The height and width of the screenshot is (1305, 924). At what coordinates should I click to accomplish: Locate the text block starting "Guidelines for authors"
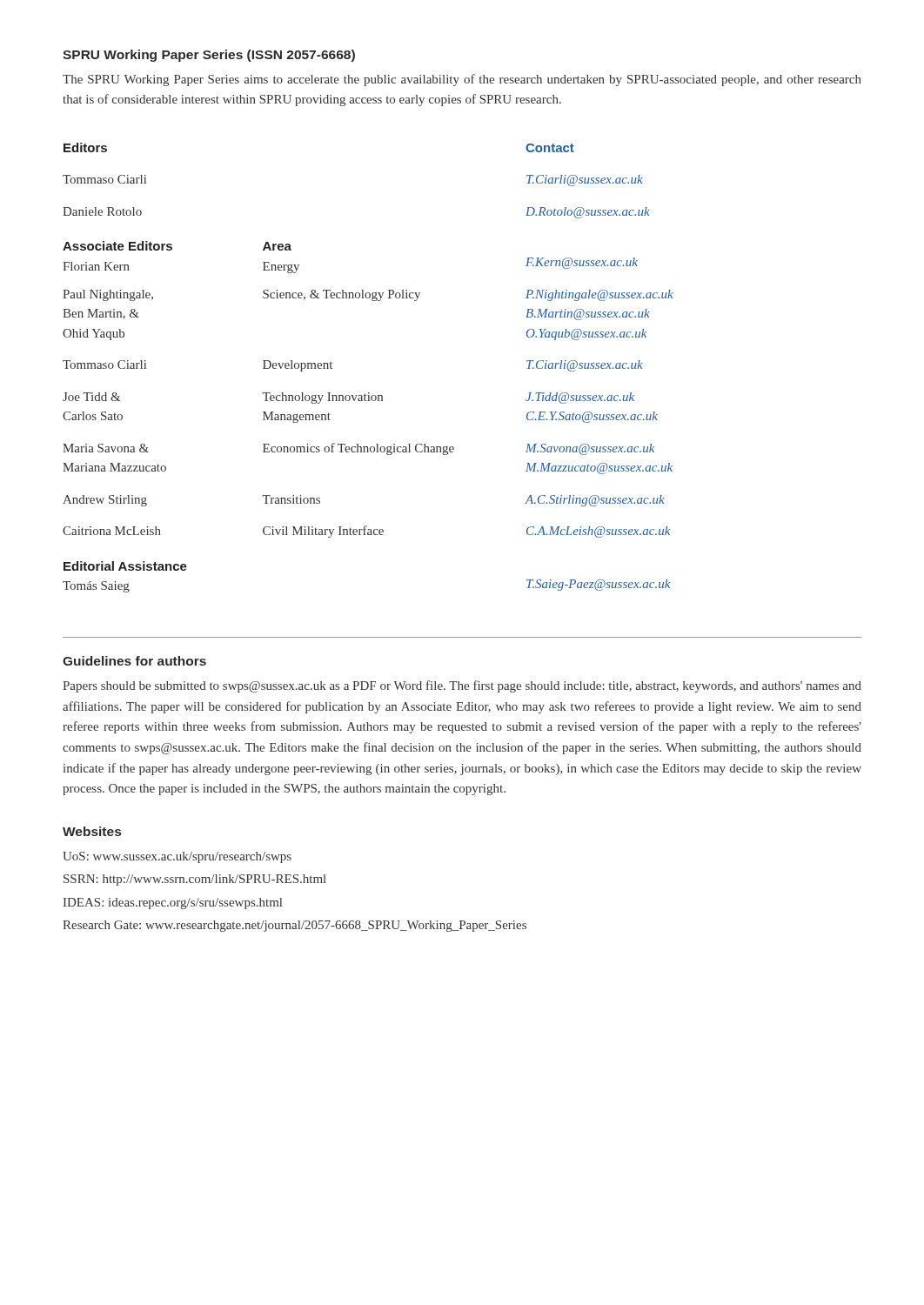135,661
